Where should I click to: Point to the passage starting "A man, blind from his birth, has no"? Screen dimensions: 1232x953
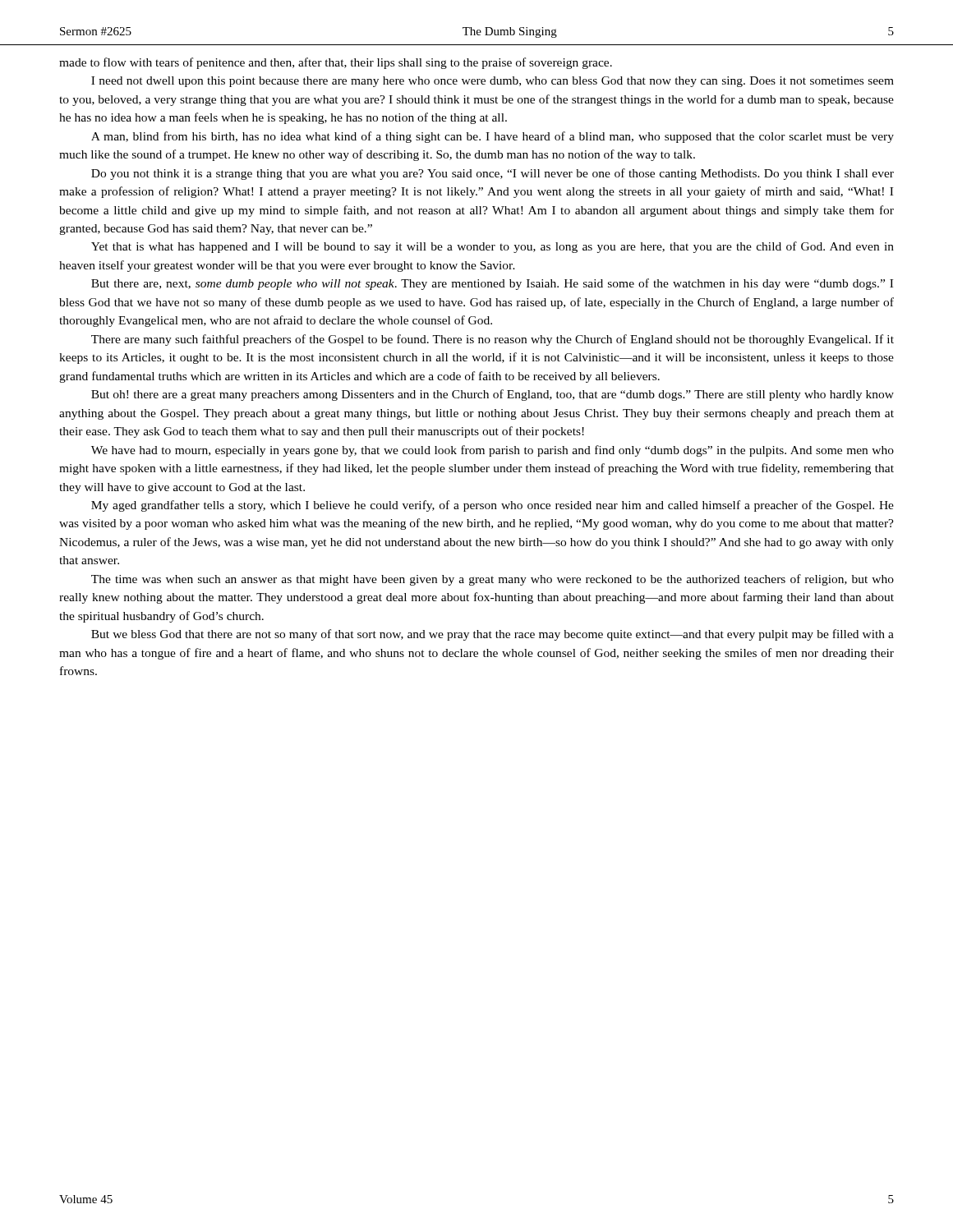point(476,145)
